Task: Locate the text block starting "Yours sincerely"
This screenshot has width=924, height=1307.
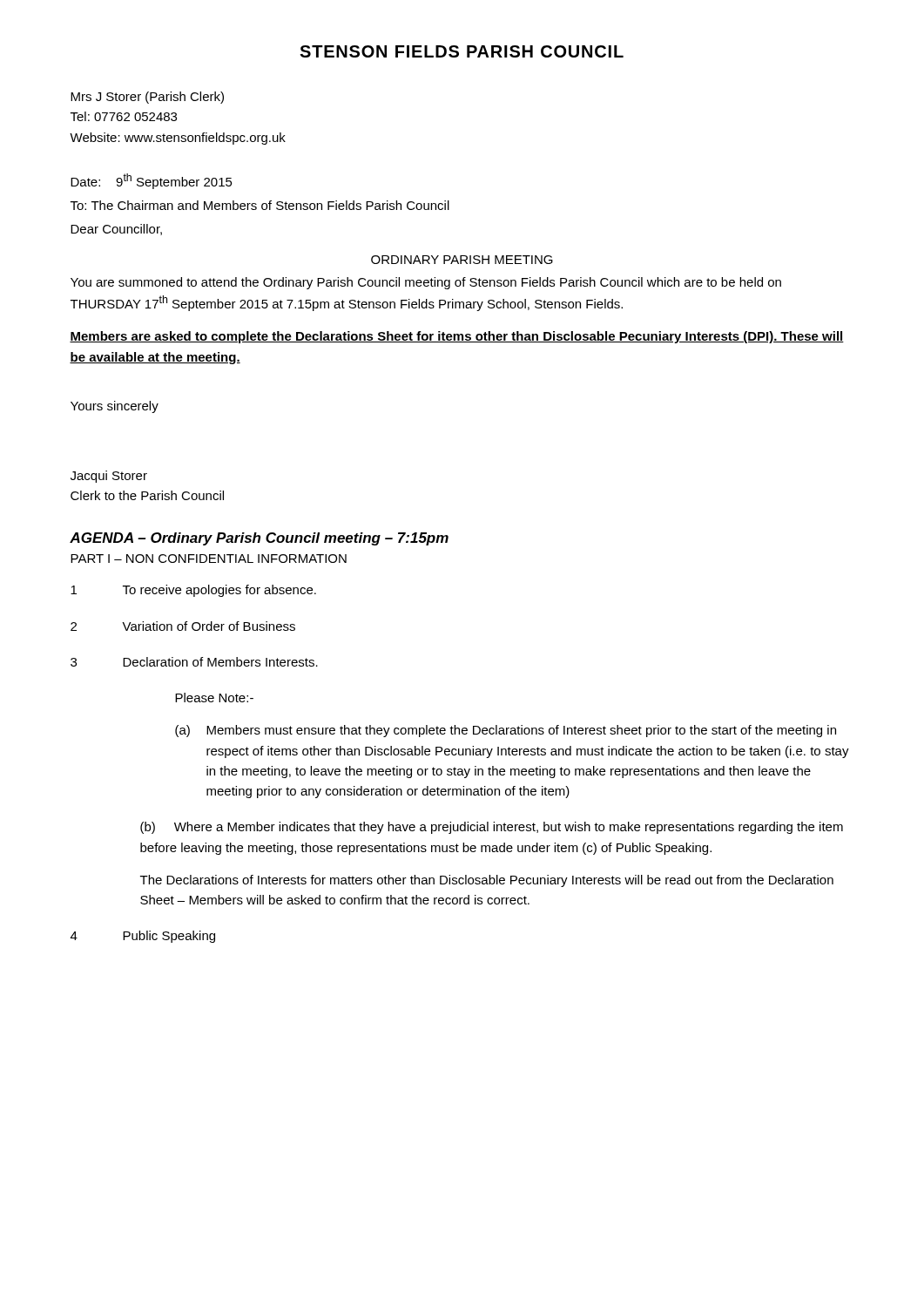Action: [114, 405]
